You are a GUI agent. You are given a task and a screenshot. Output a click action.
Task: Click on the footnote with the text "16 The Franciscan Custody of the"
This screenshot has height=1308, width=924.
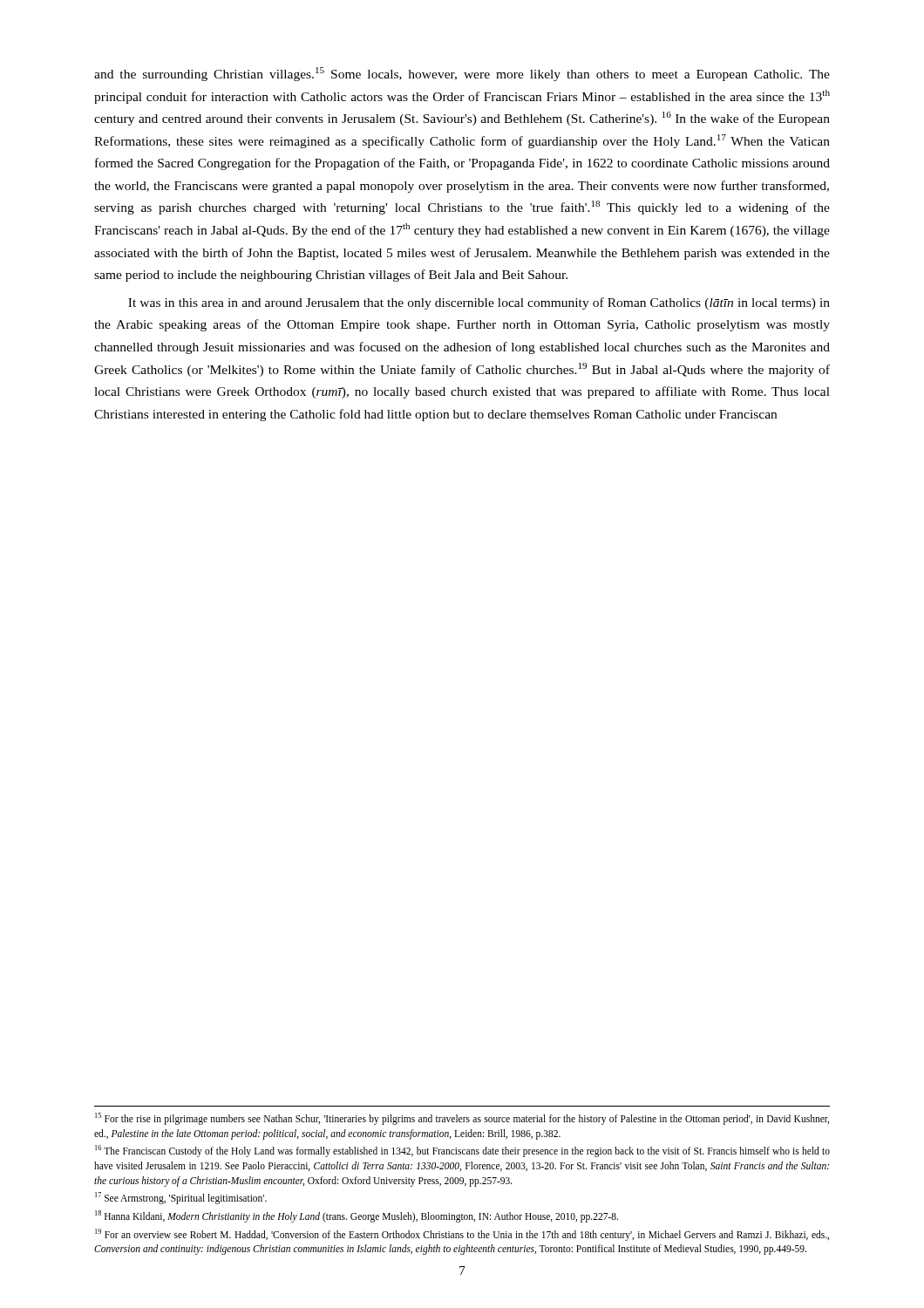(462, 1165)
